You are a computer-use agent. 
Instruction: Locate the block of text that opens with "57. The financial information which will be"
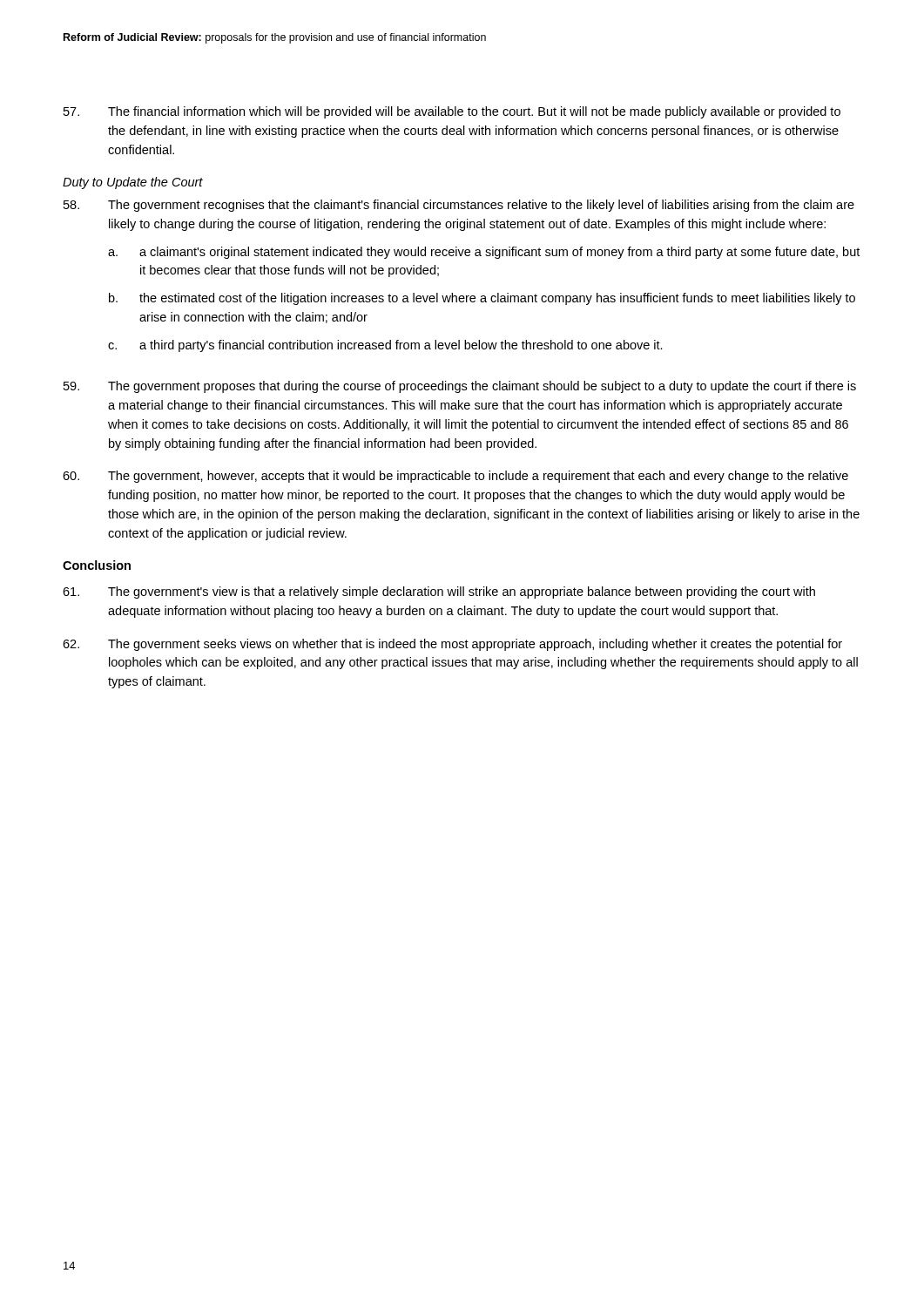coord(462,131)
